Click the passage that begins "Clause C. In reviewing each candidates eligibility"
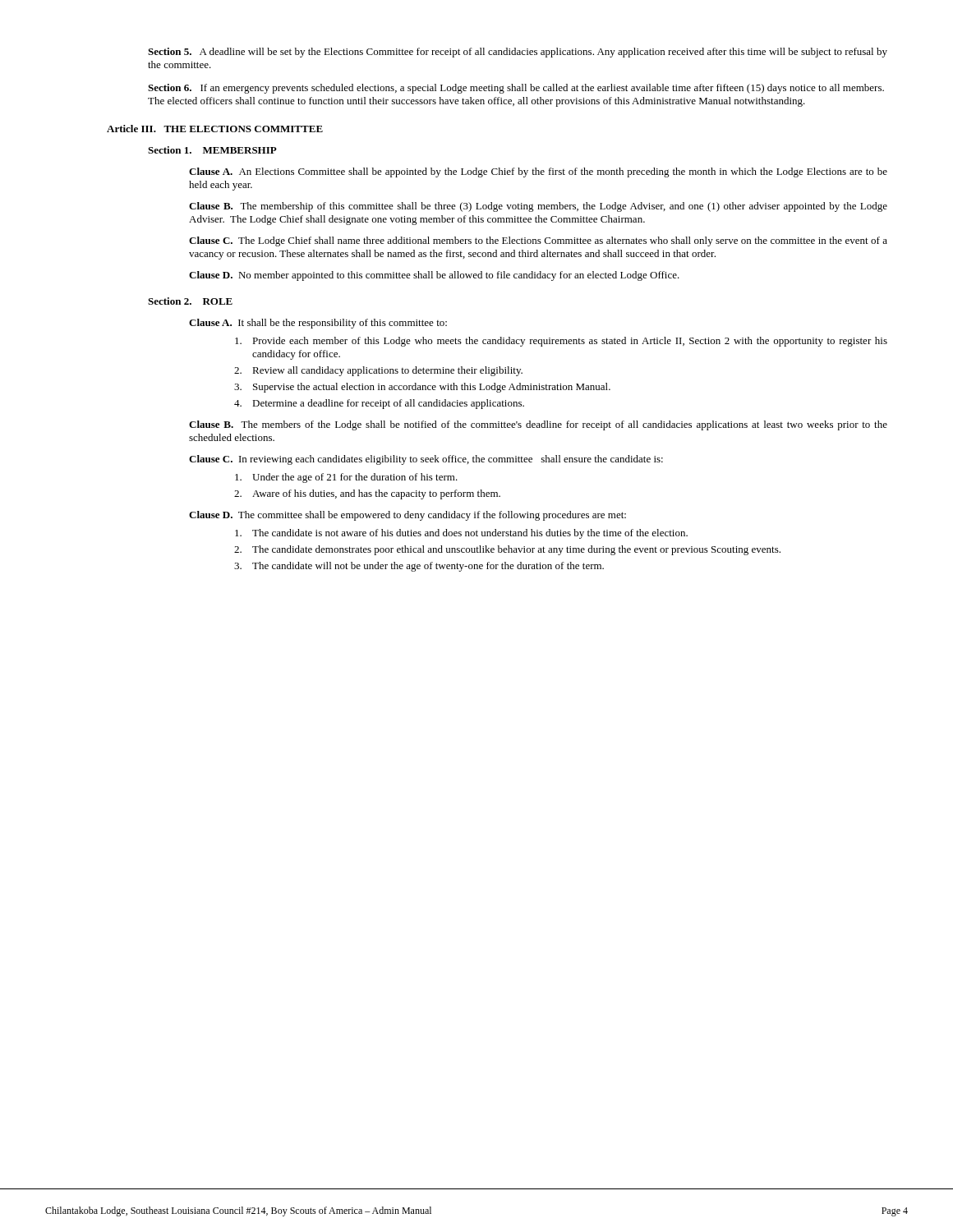The height and width of the screenshot is (1232, 953). [x=426, y=459]
